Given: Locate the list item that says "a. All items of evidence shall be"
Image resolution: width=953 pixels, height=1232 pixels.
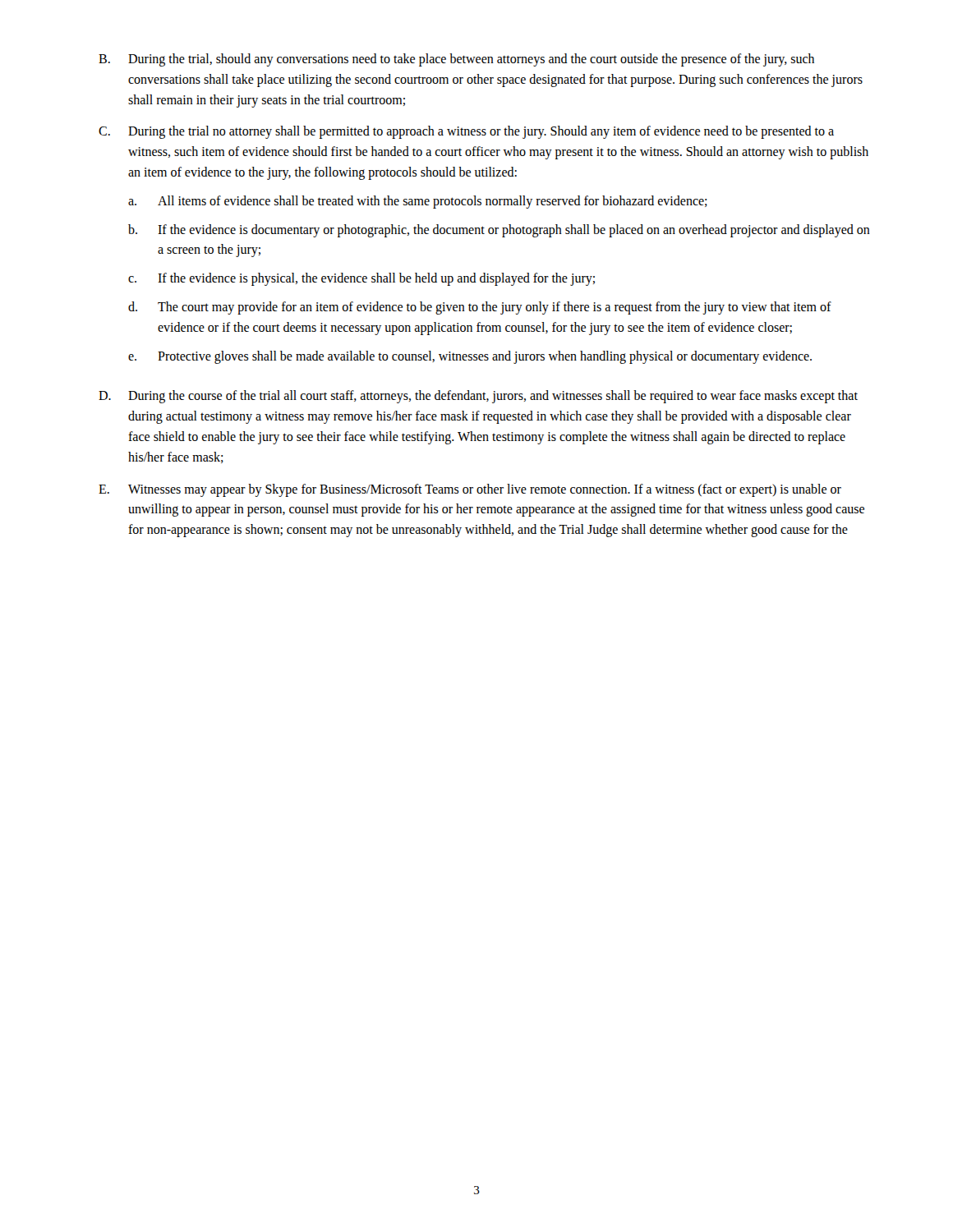Looking at the screenshot, I should click(x=500, y=201).
